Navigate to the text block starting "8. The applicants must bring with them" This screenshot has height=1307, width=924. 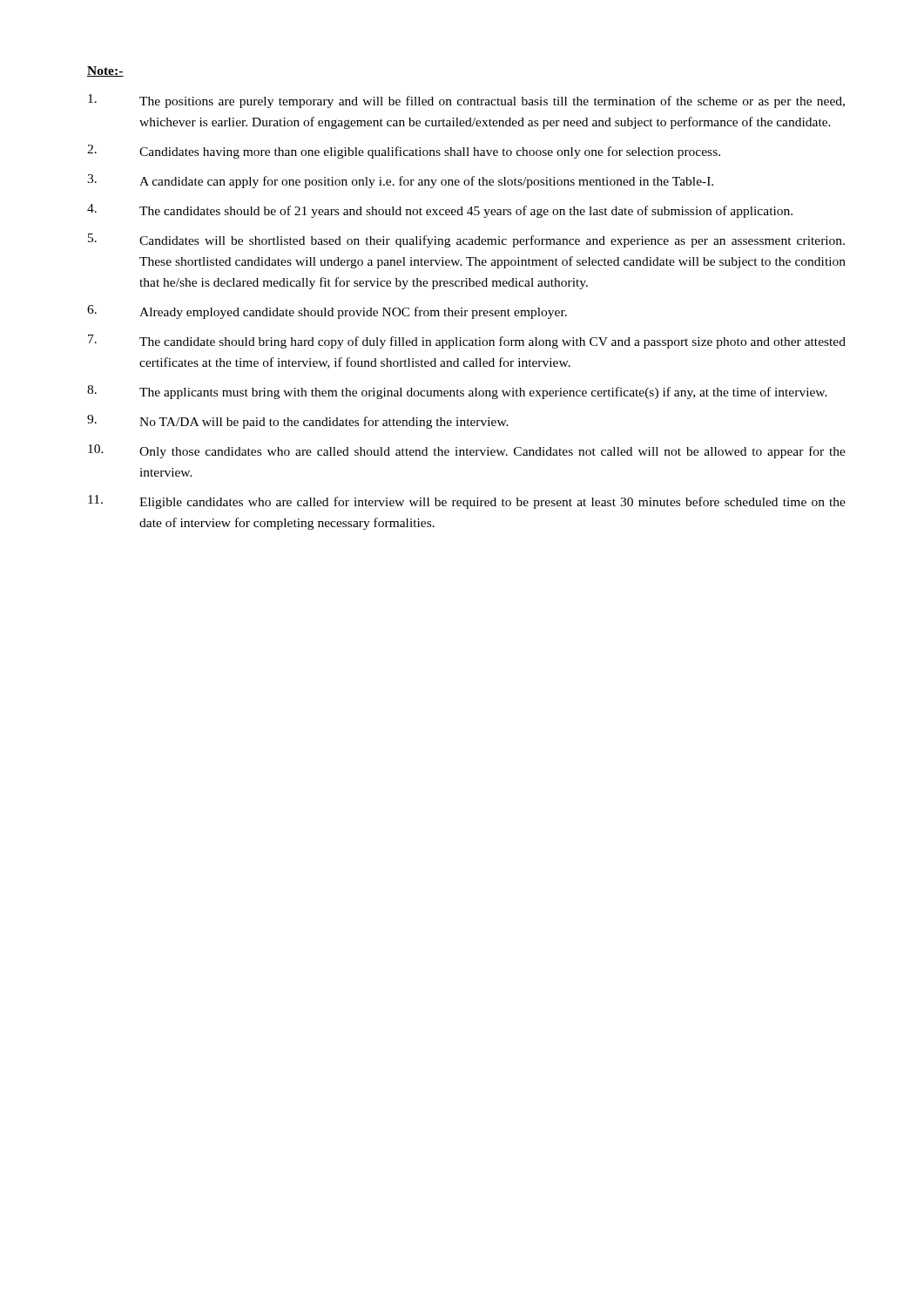coord(466,392)
